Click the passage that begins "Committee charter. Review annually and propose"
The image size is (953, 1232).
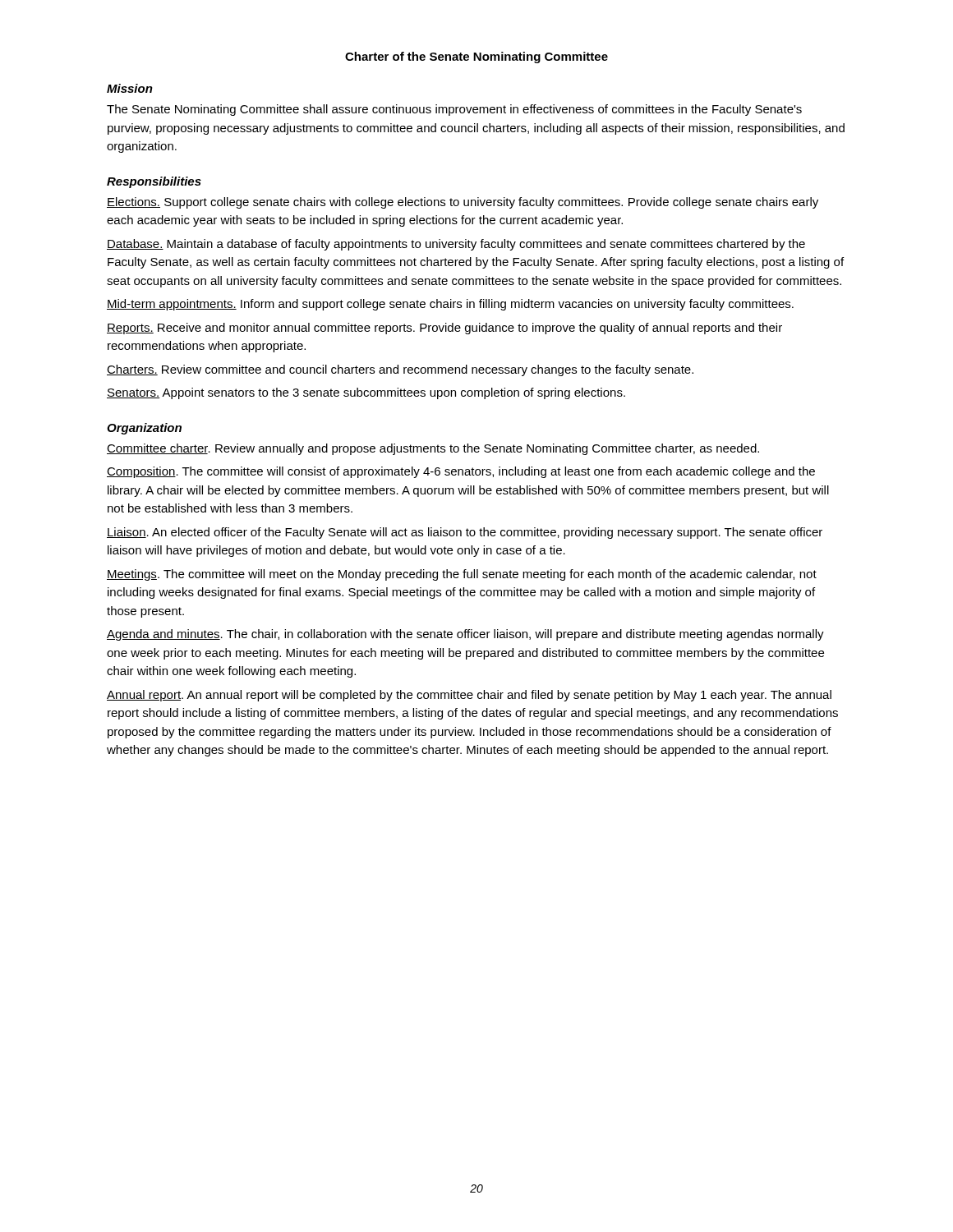(x=434, y=448)
